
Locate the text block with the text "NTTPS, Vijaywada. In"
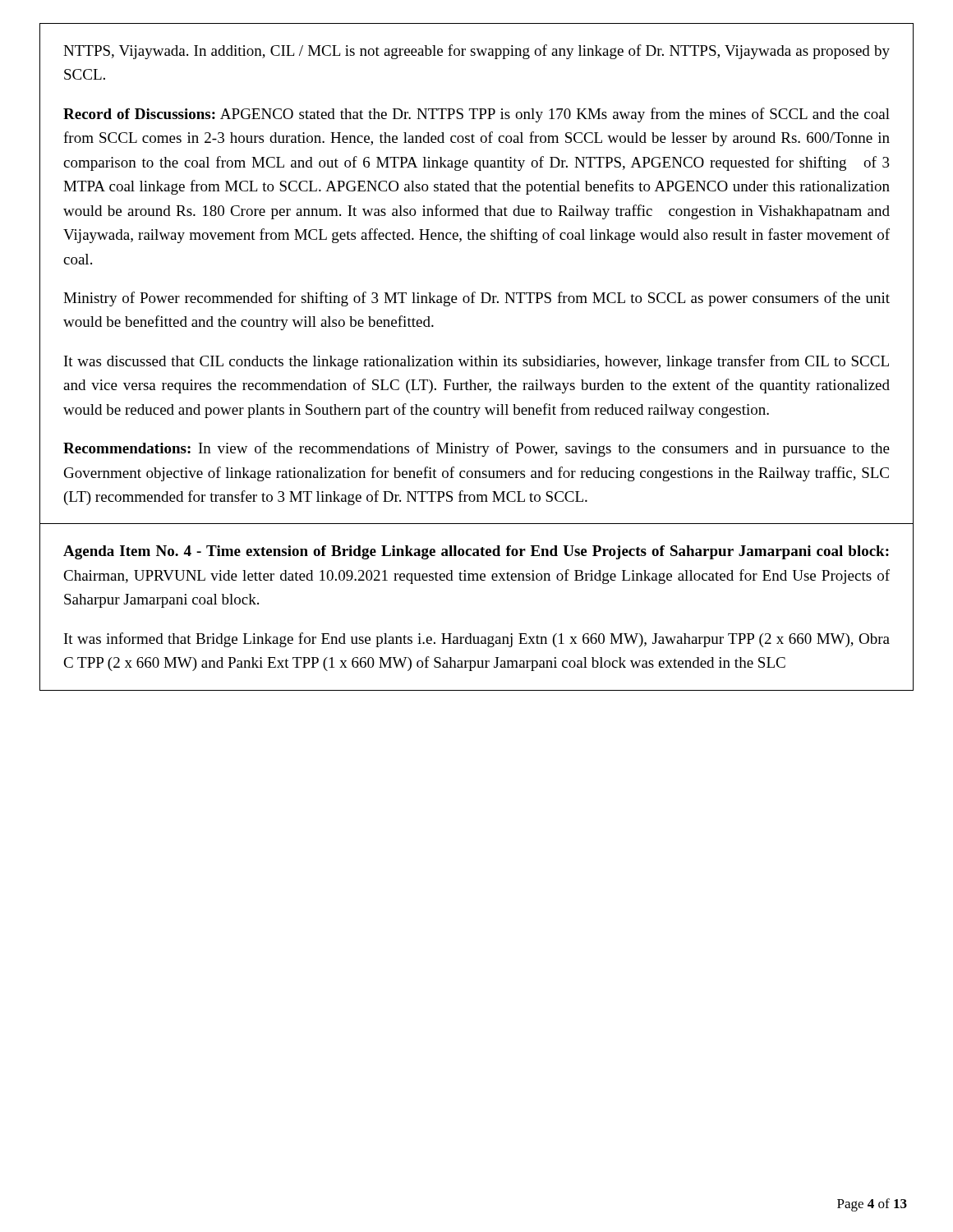click(x=476, y=63)
